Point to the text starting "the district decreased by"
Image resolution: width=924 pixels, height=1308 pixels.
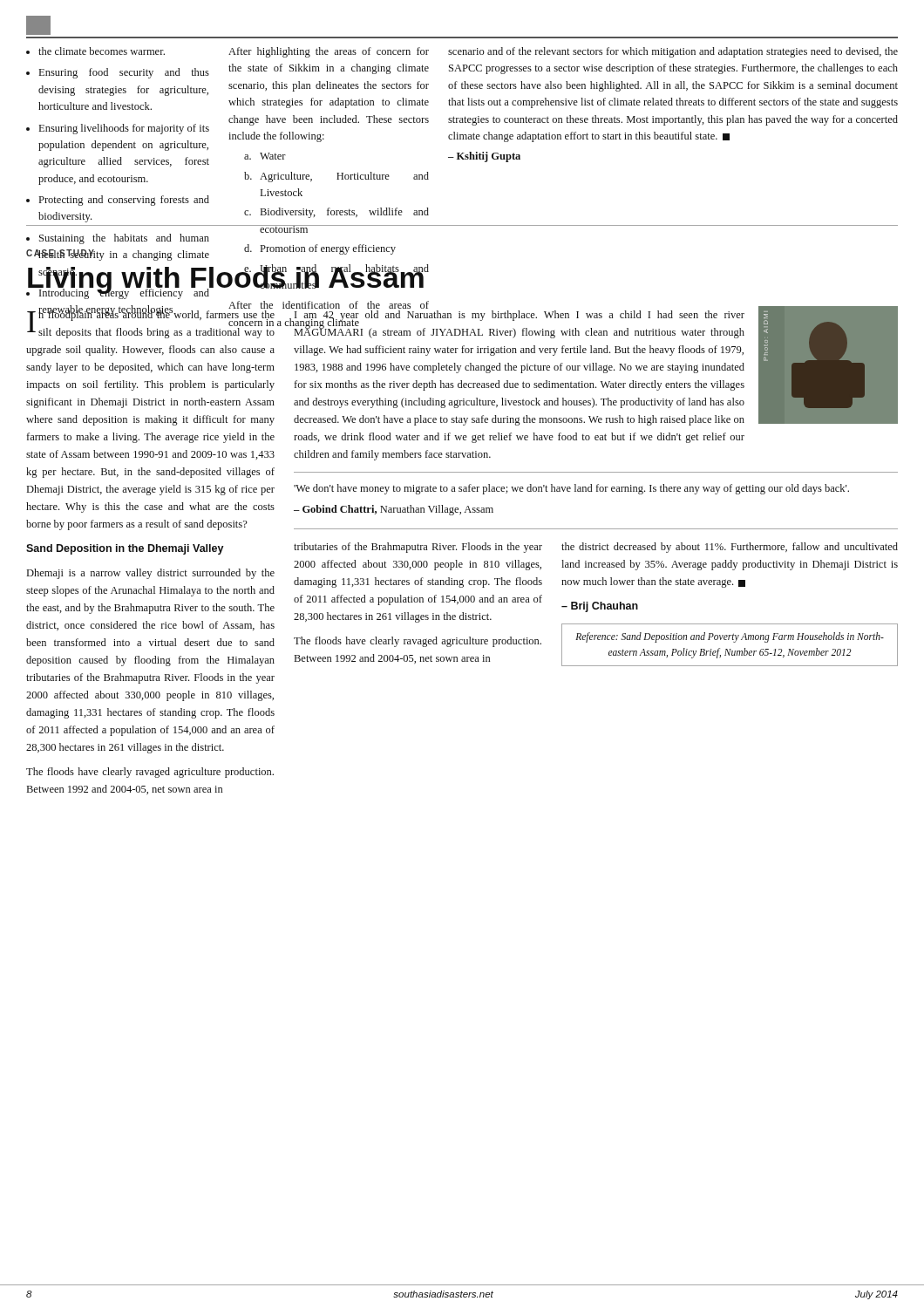(x=730, y=565)
